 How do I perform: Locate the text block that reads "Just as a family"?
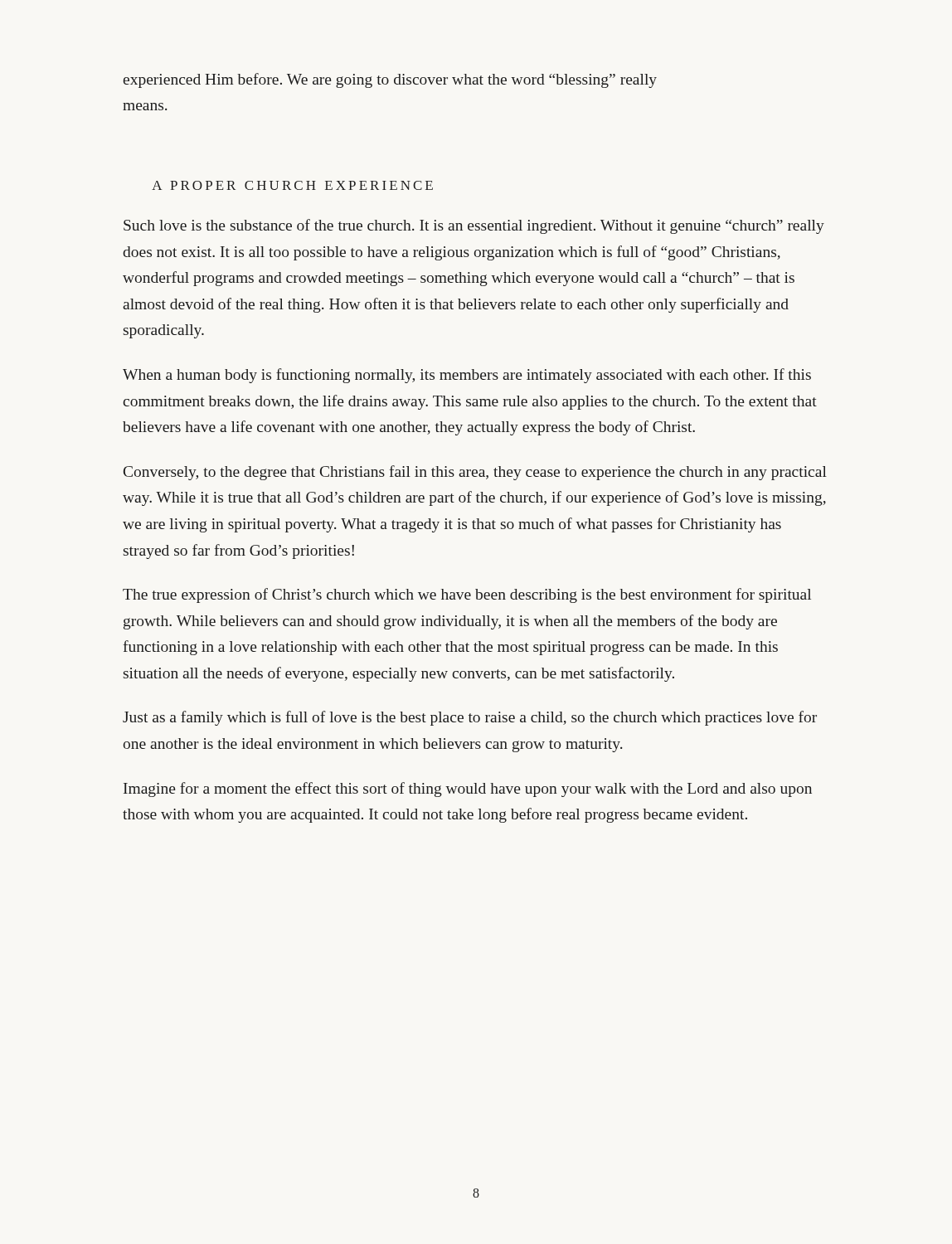[x=476, y=731]
